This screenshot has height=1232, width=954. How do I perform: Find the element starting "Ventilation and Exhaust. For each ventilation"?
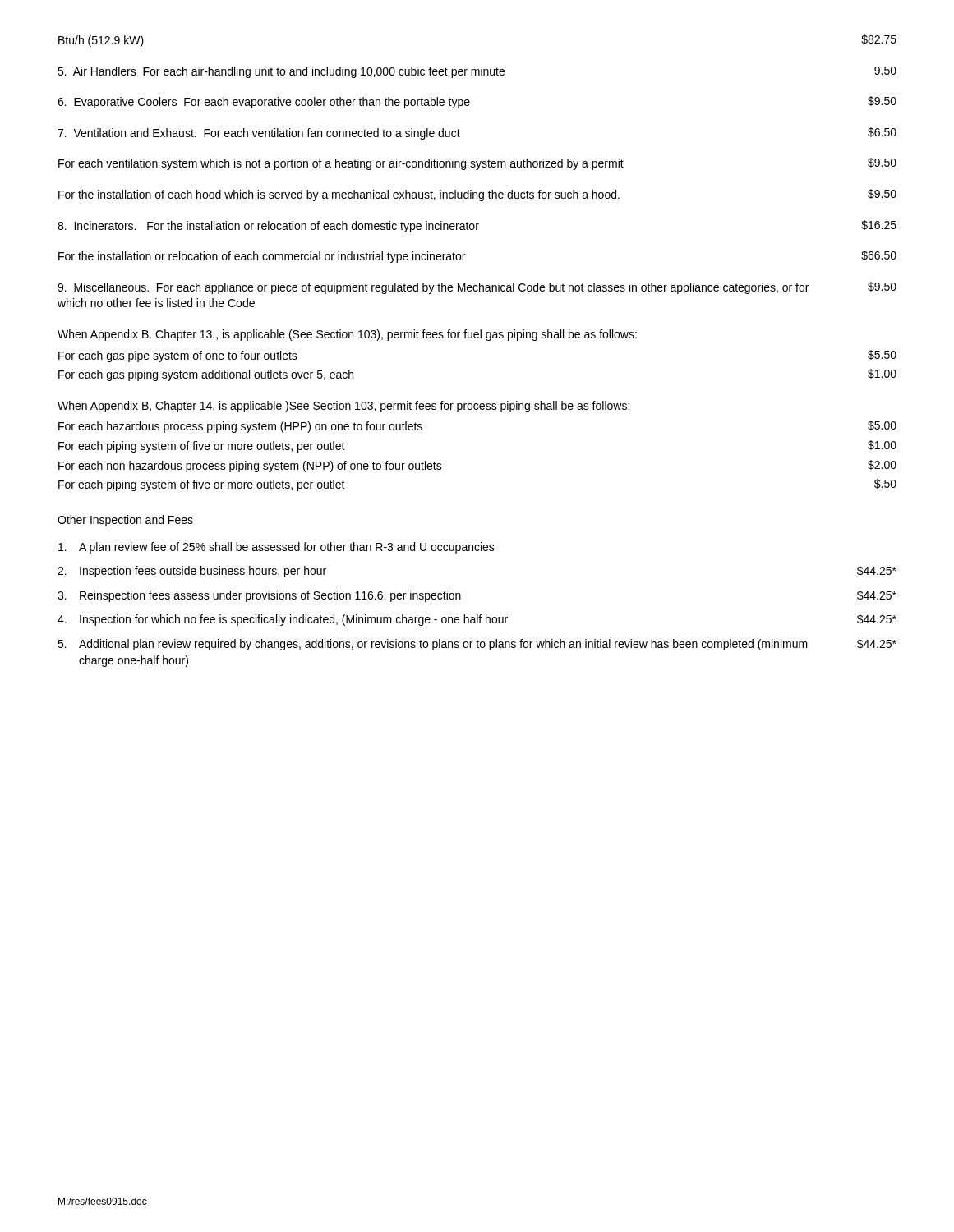pyautogui.click(x=257, y=133)
